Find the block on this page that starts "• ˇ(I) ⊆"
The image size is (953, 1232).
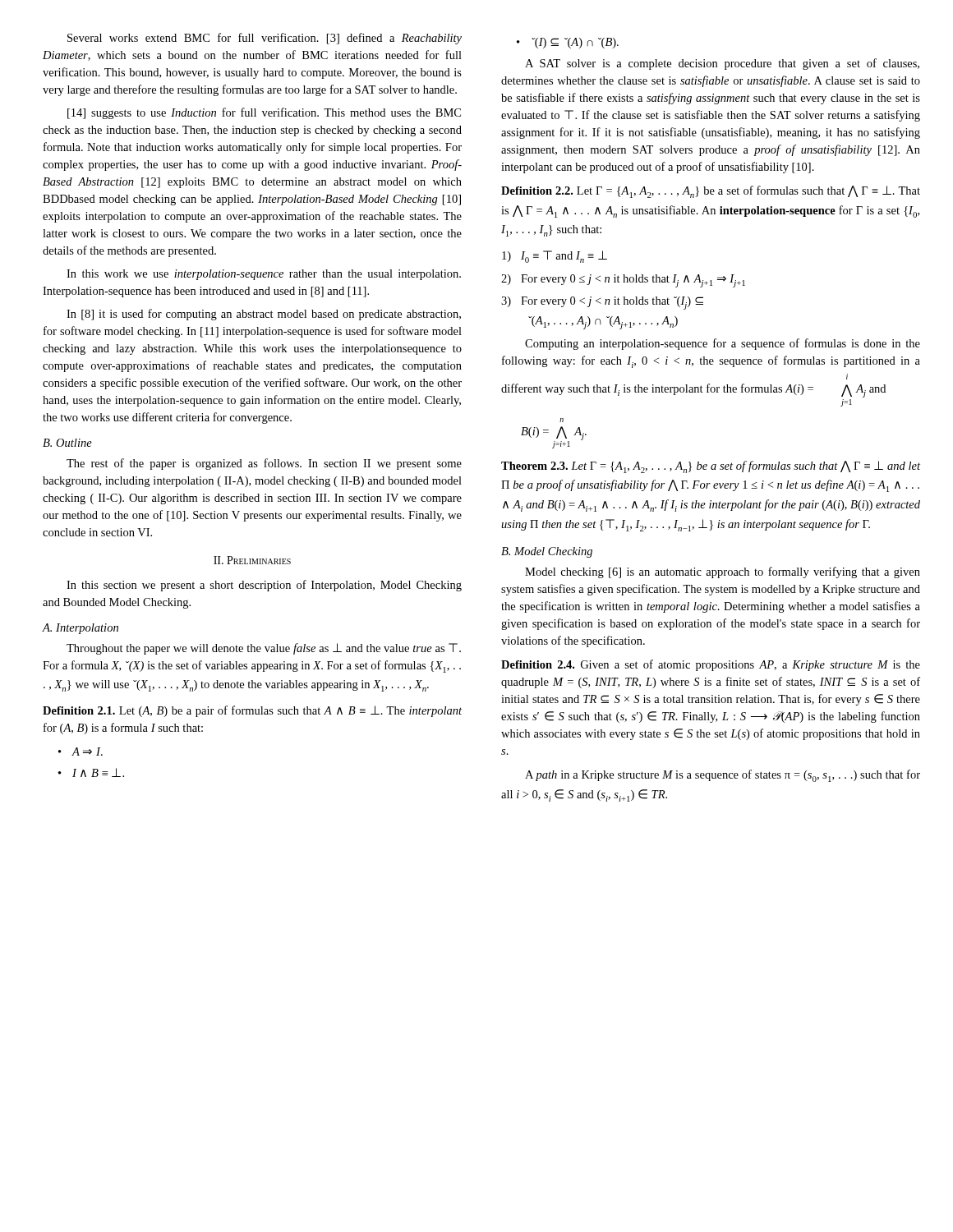pyautogui.click(x=568, y=43)
